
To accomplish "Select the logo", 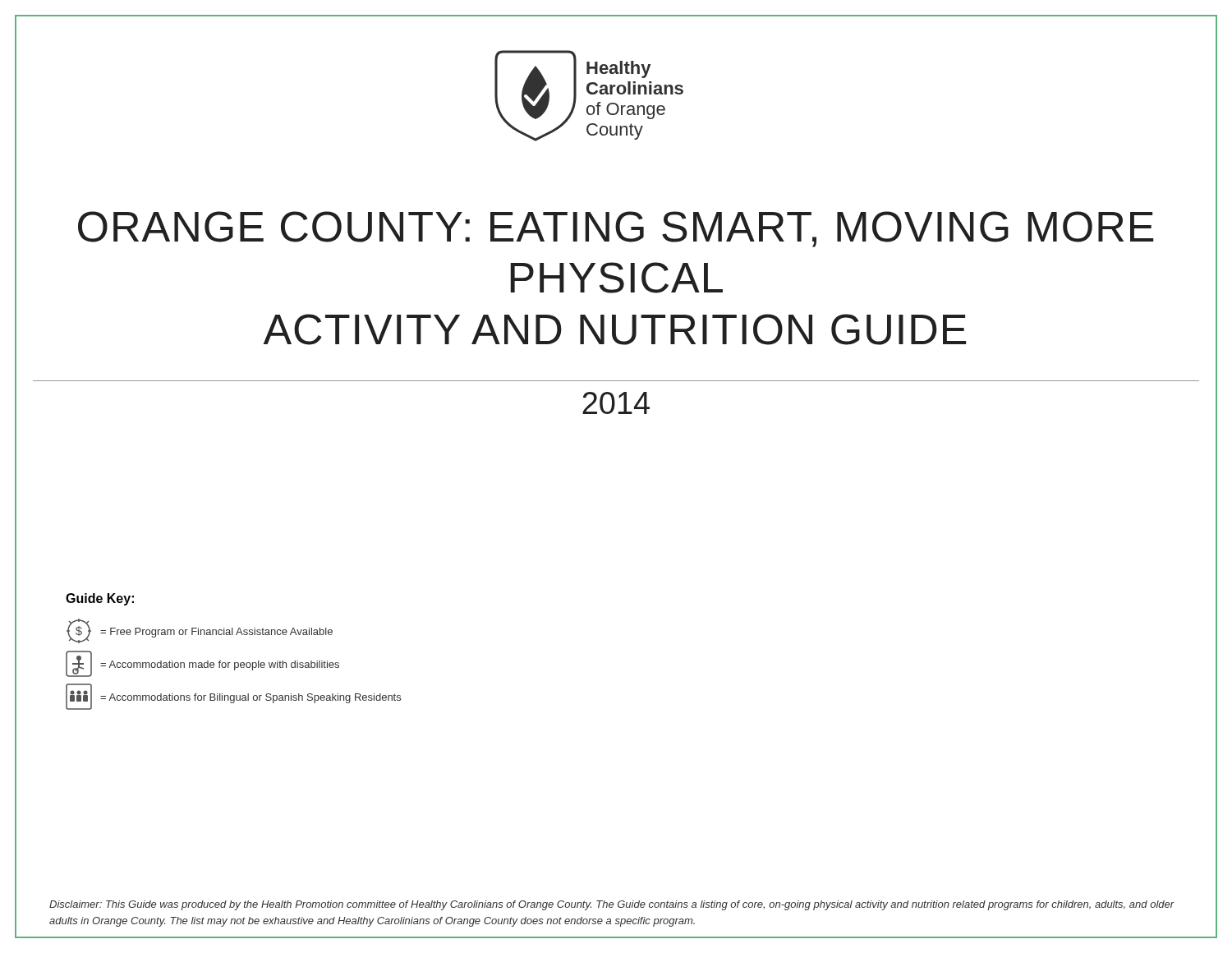I will click(x=616, y=94).
